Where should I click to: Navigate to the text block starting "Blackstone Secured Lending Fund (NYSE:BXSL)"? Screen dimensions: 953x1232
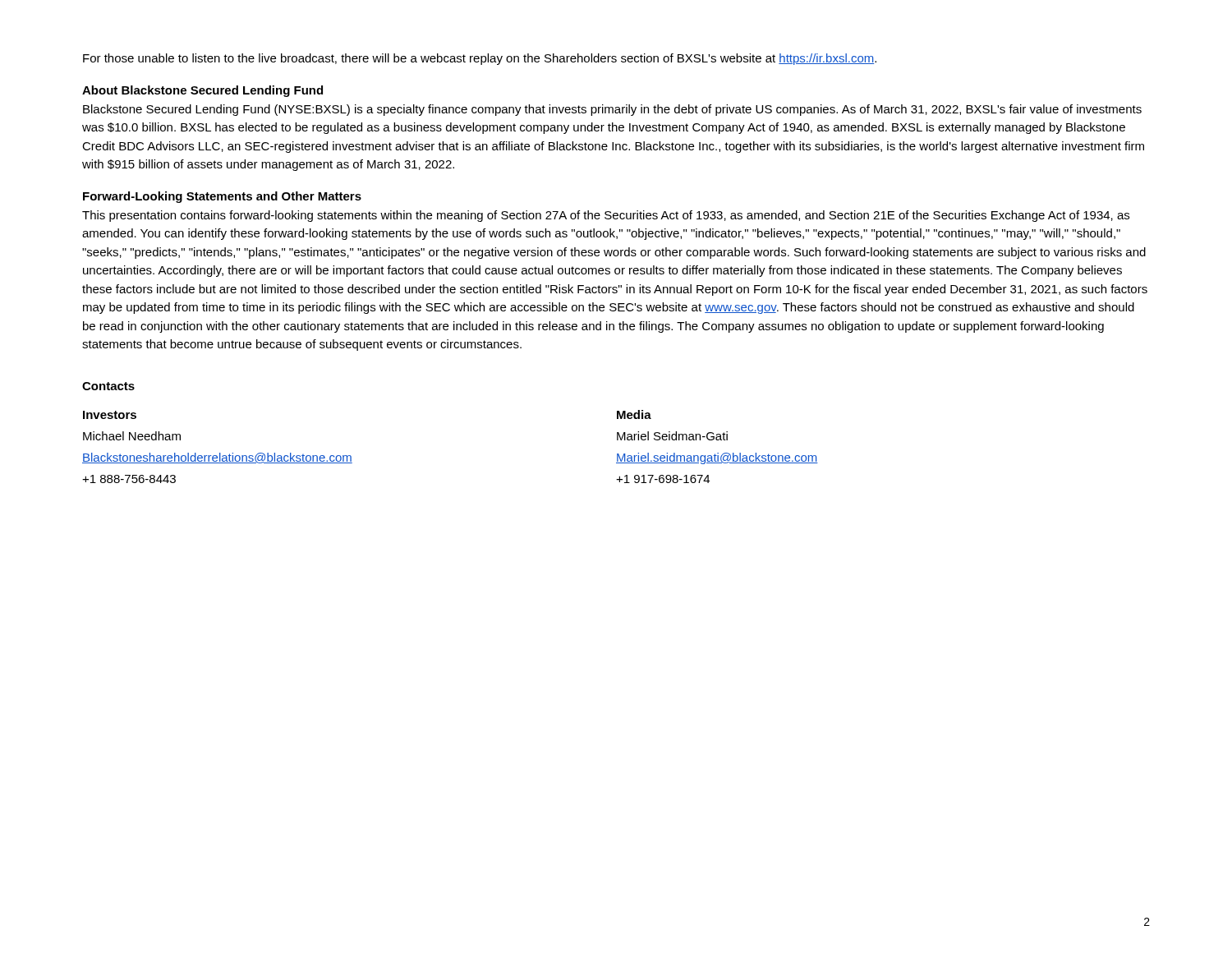(x=614, y=136)
